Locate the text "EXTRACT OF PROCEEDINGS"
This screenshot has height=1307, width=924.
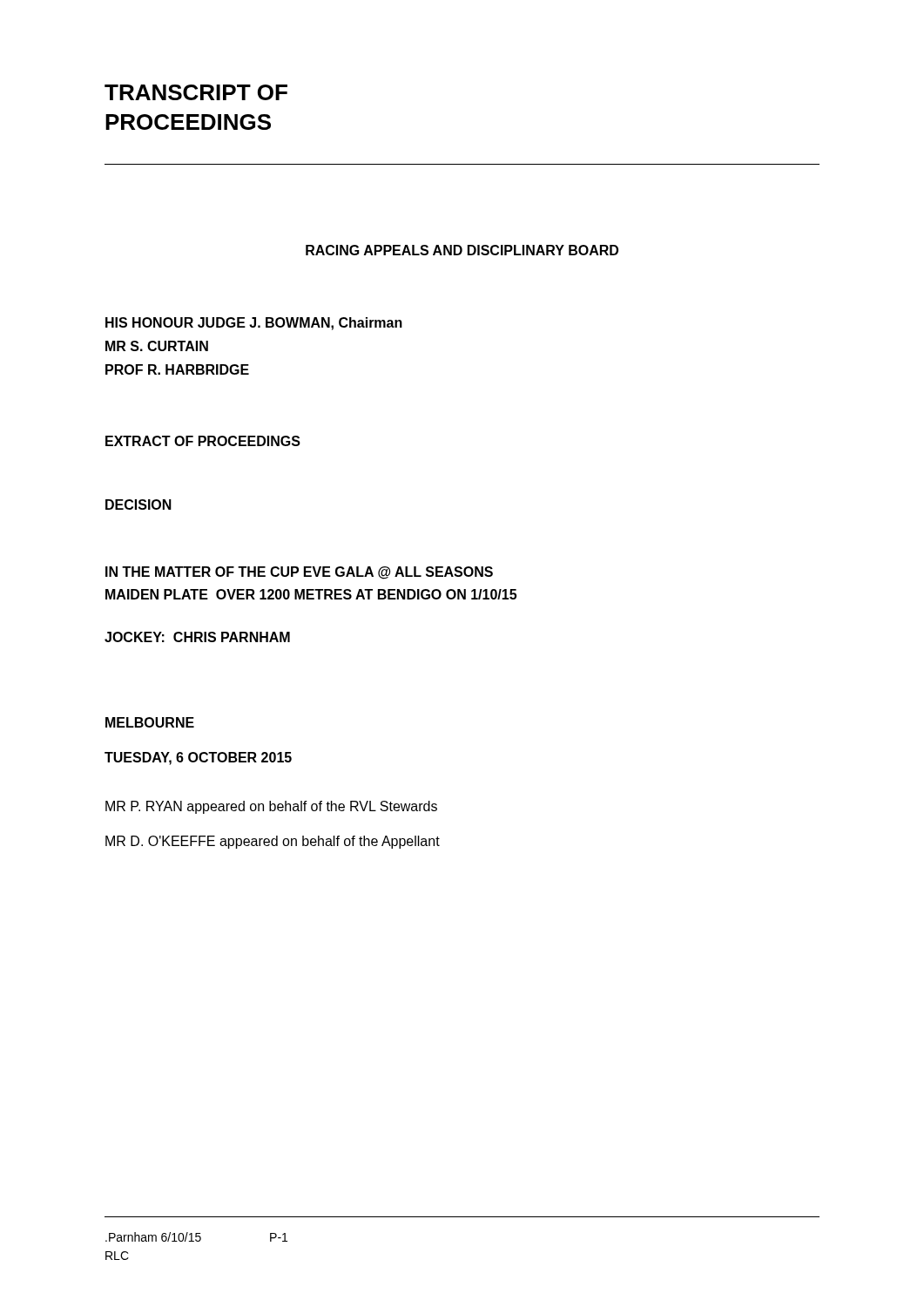pos(202,441)
